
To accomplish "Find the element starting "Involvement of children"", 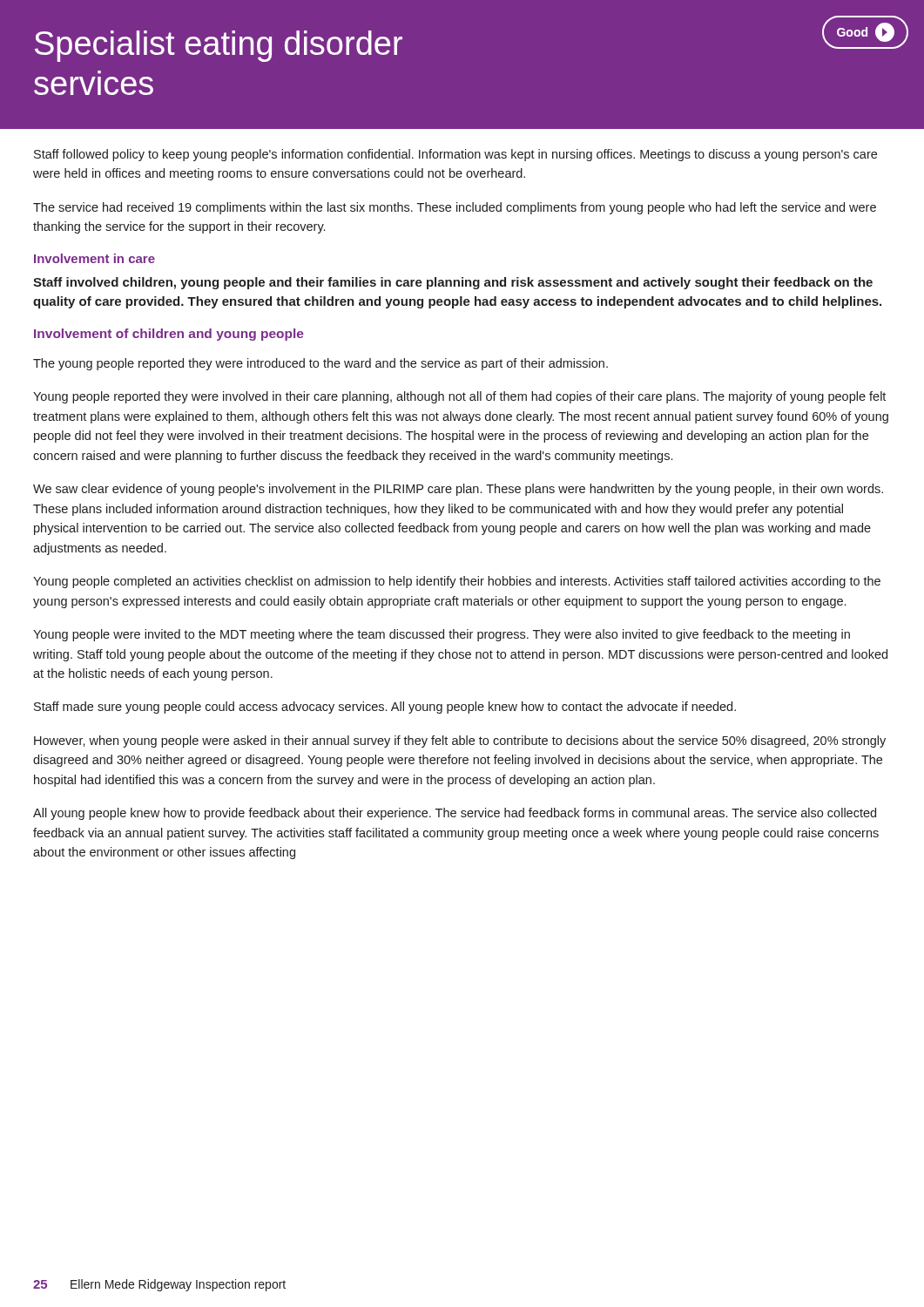I will tap(168, 333).
